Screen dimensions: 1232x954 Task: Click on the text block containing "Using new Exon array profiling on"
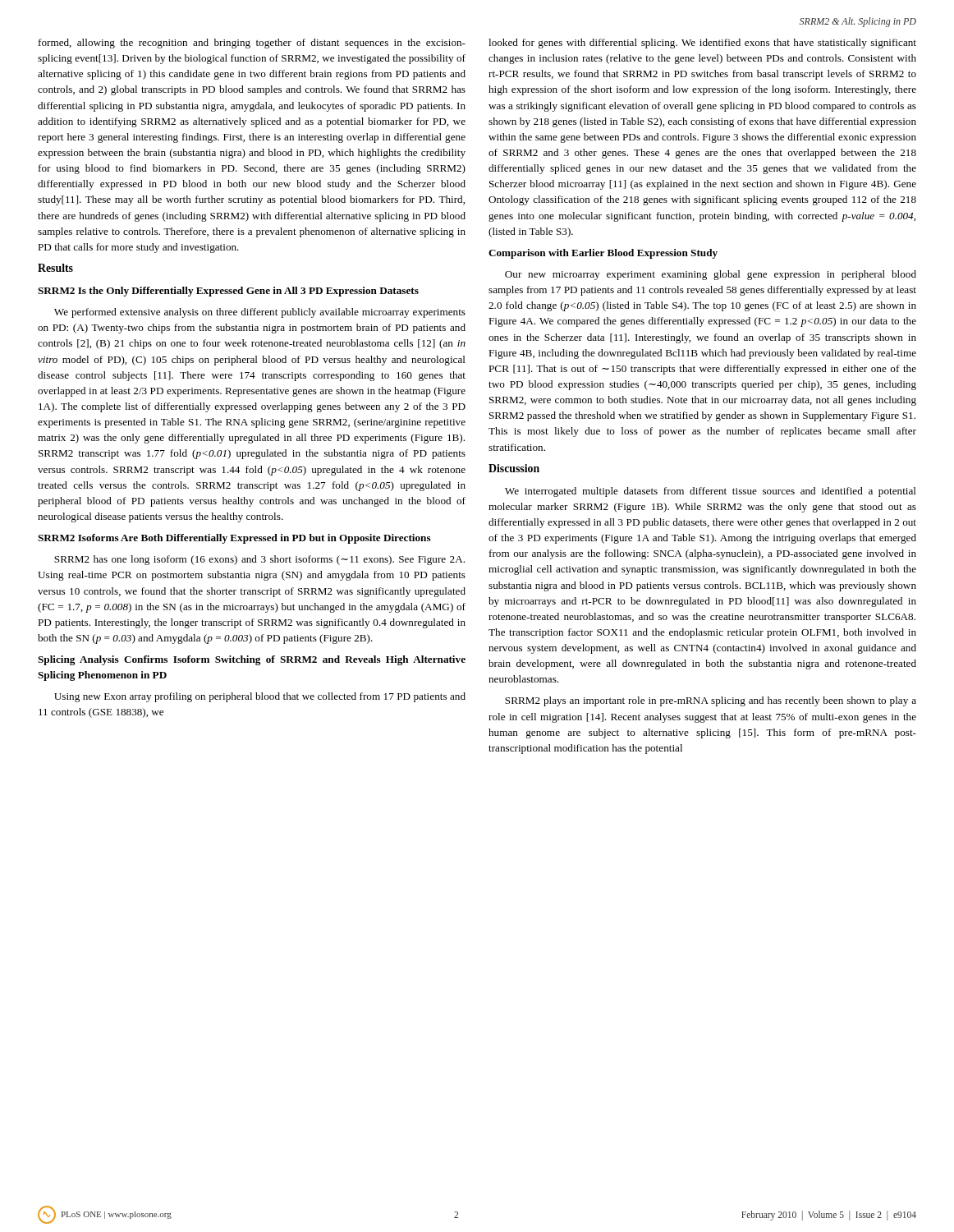(x=252, y=704)
